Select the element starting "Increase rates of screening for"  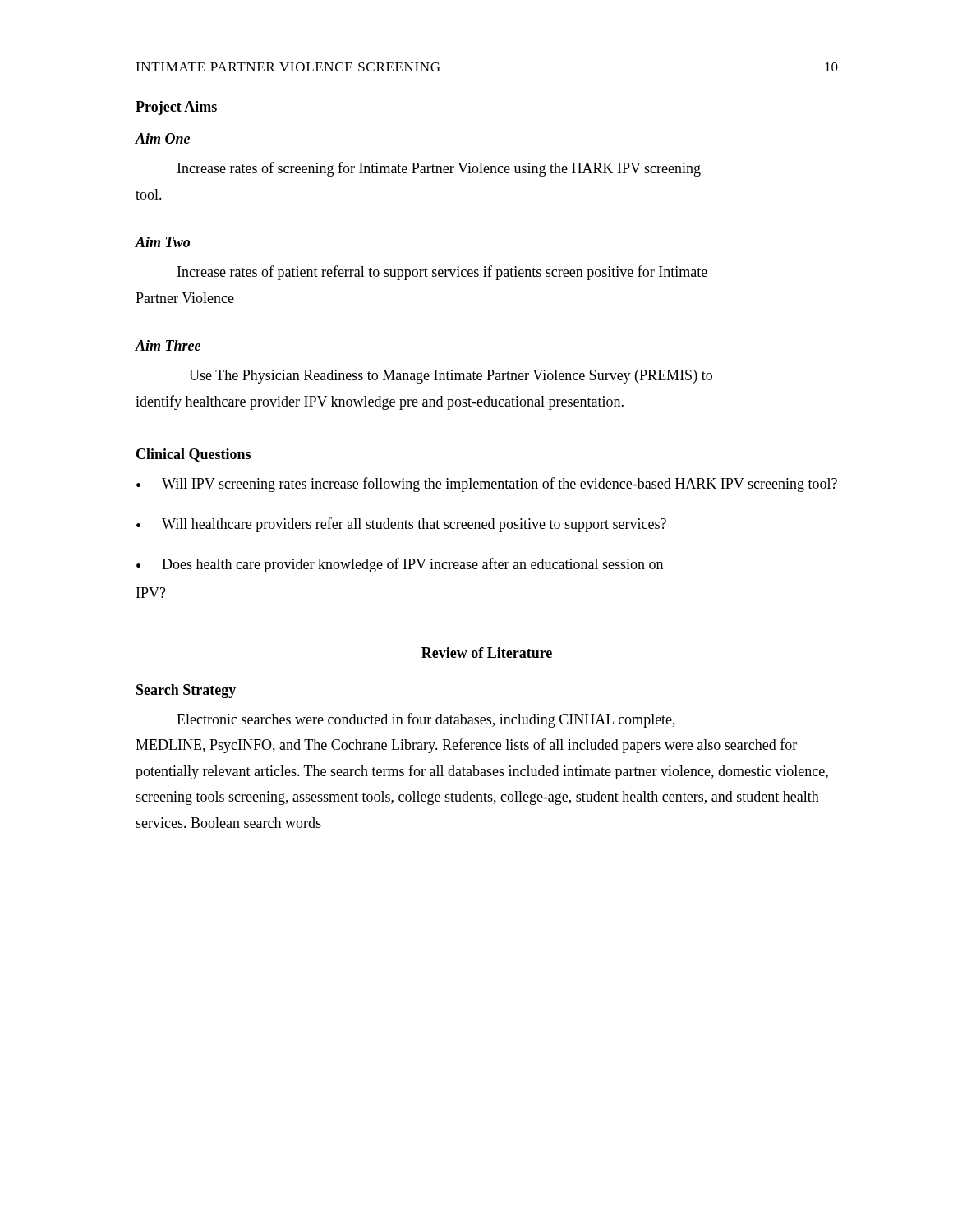[x=487, y=179]
